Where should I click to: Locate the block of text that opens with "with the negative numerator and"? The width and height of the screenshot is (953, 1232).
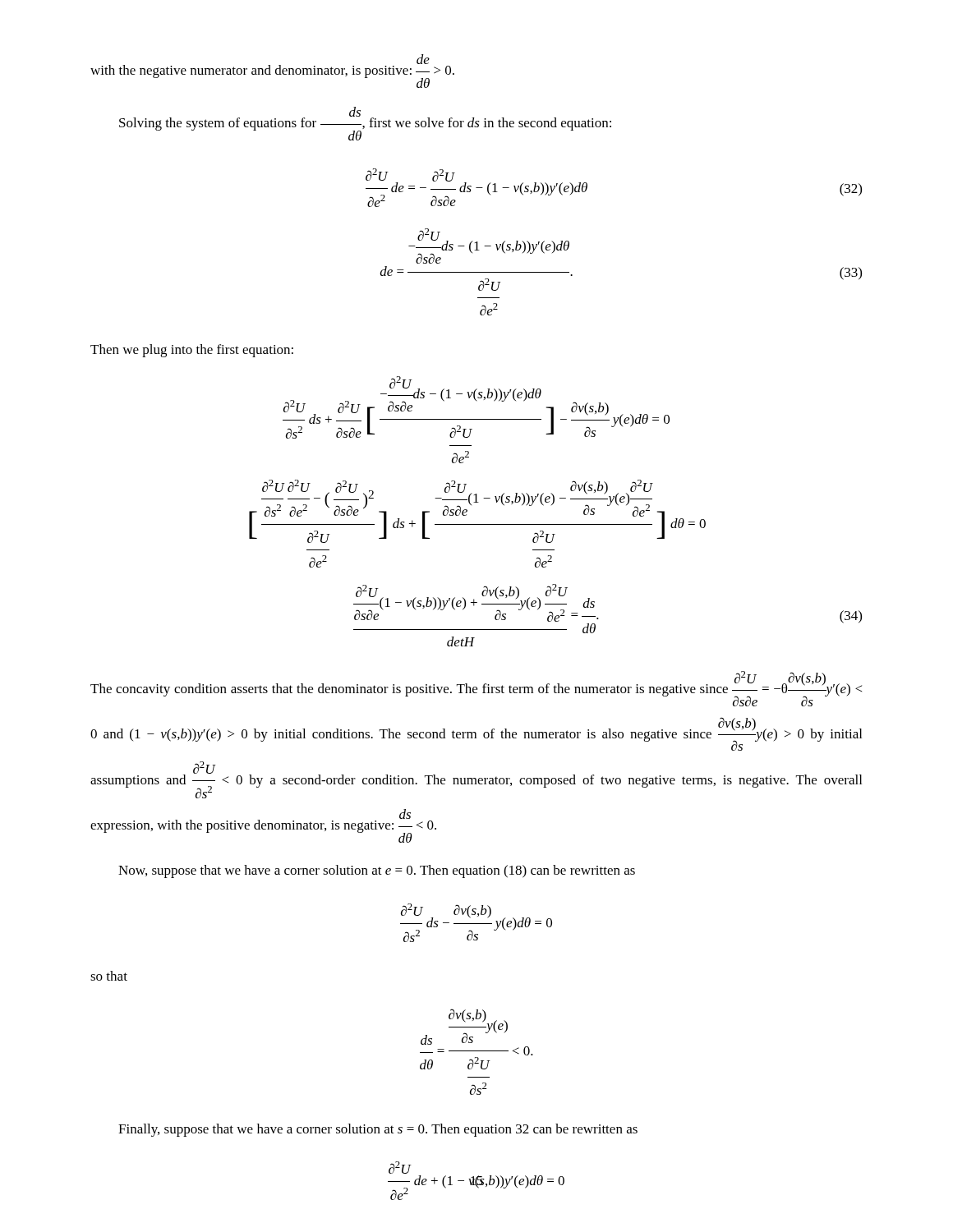pyautogui.click(x=273, y=71)
